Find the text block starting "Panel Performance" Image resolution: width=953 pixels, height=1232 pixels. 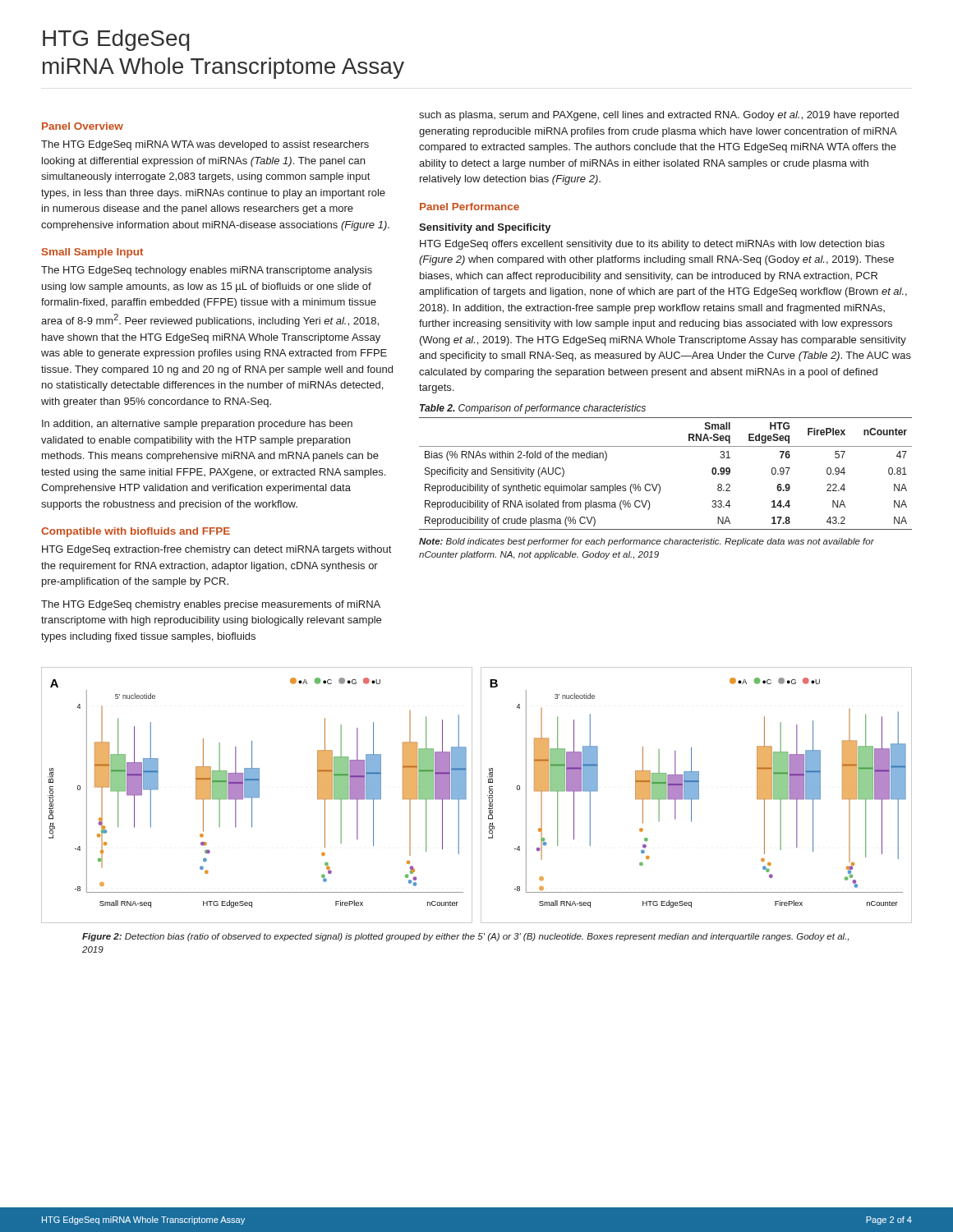pos(470,207)
